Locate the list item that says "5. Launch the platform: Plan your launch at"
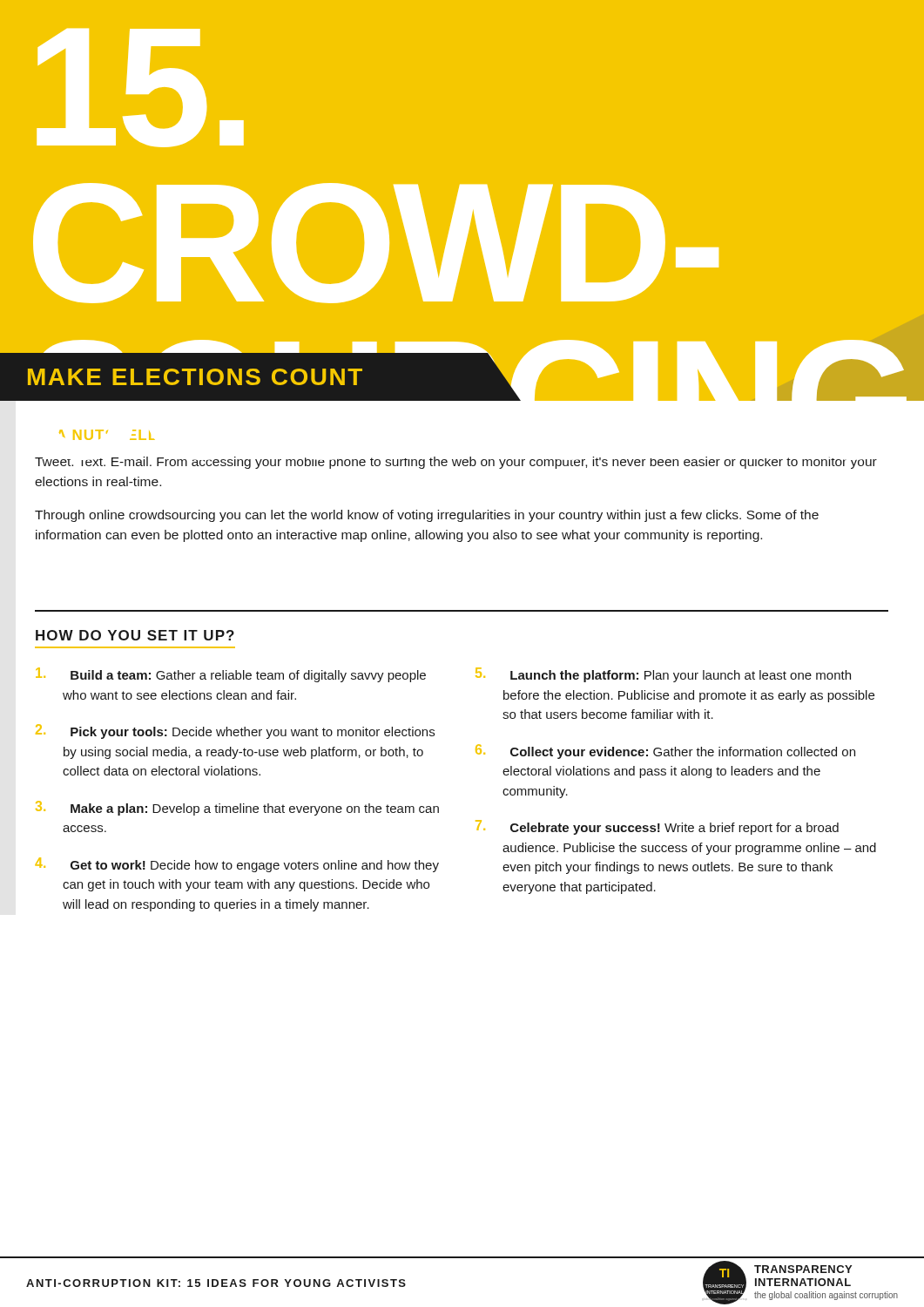924x1307 pixels. pyautogui.click(x=681, y=695)
